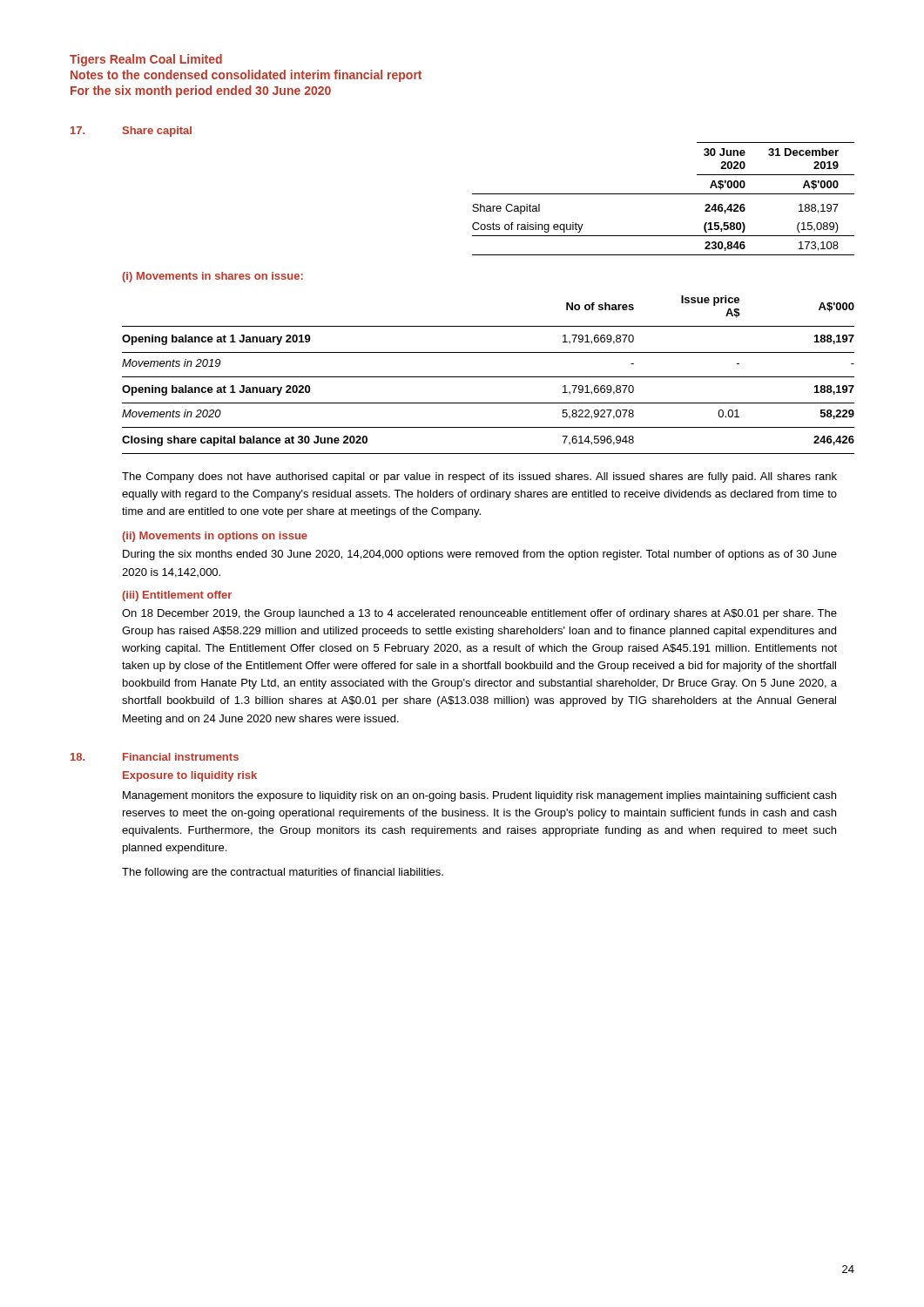Image resolution: width=924 pixels, height=1307 pixels.
Task: Point to the region starting "Management monitors the exposure to liquidity risk"
Action: [479, 821]
